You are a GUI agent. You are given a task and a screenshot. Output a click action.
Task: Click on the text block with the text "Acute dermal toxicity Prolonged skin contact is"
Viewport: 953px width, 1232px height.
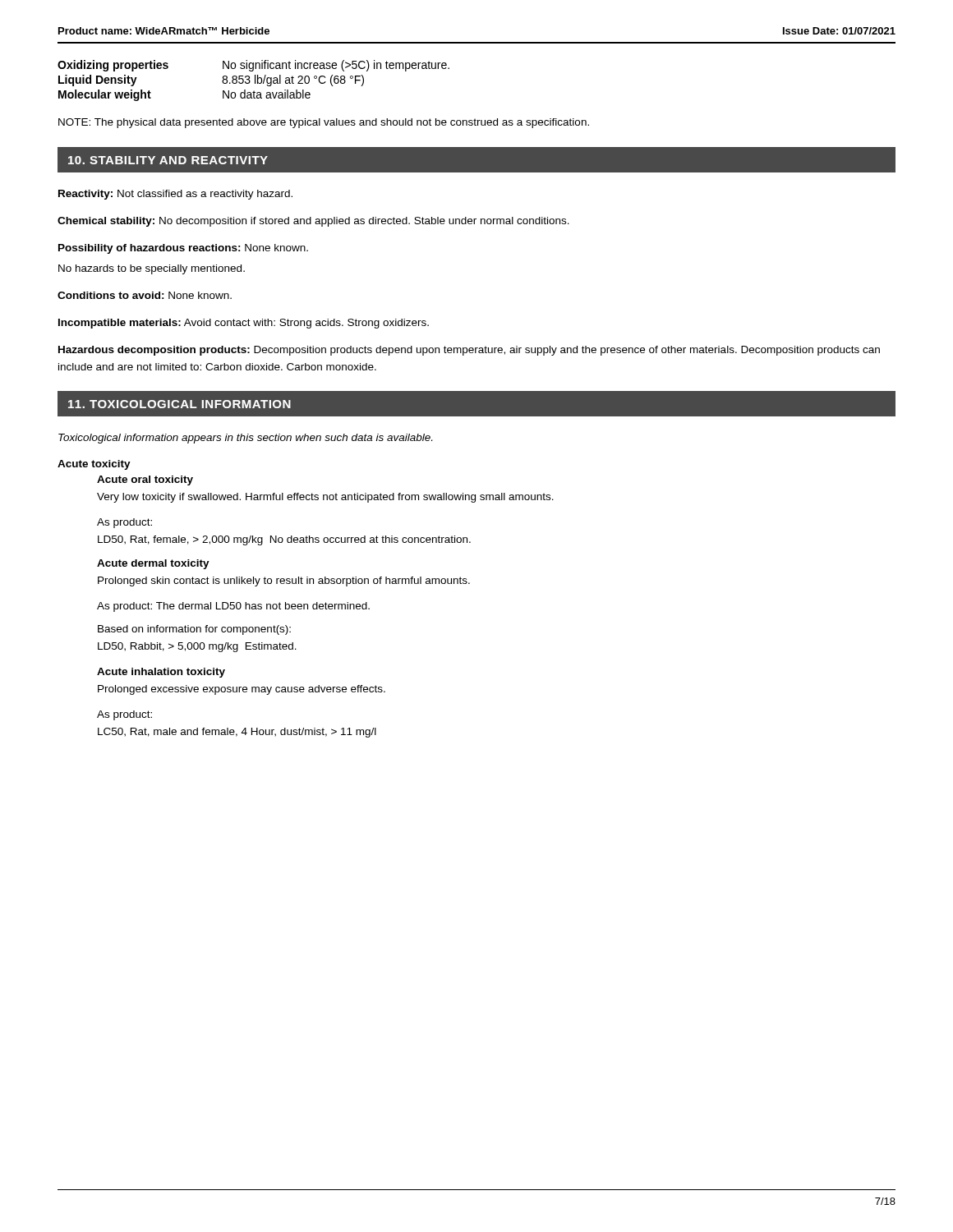pos(153,564)
